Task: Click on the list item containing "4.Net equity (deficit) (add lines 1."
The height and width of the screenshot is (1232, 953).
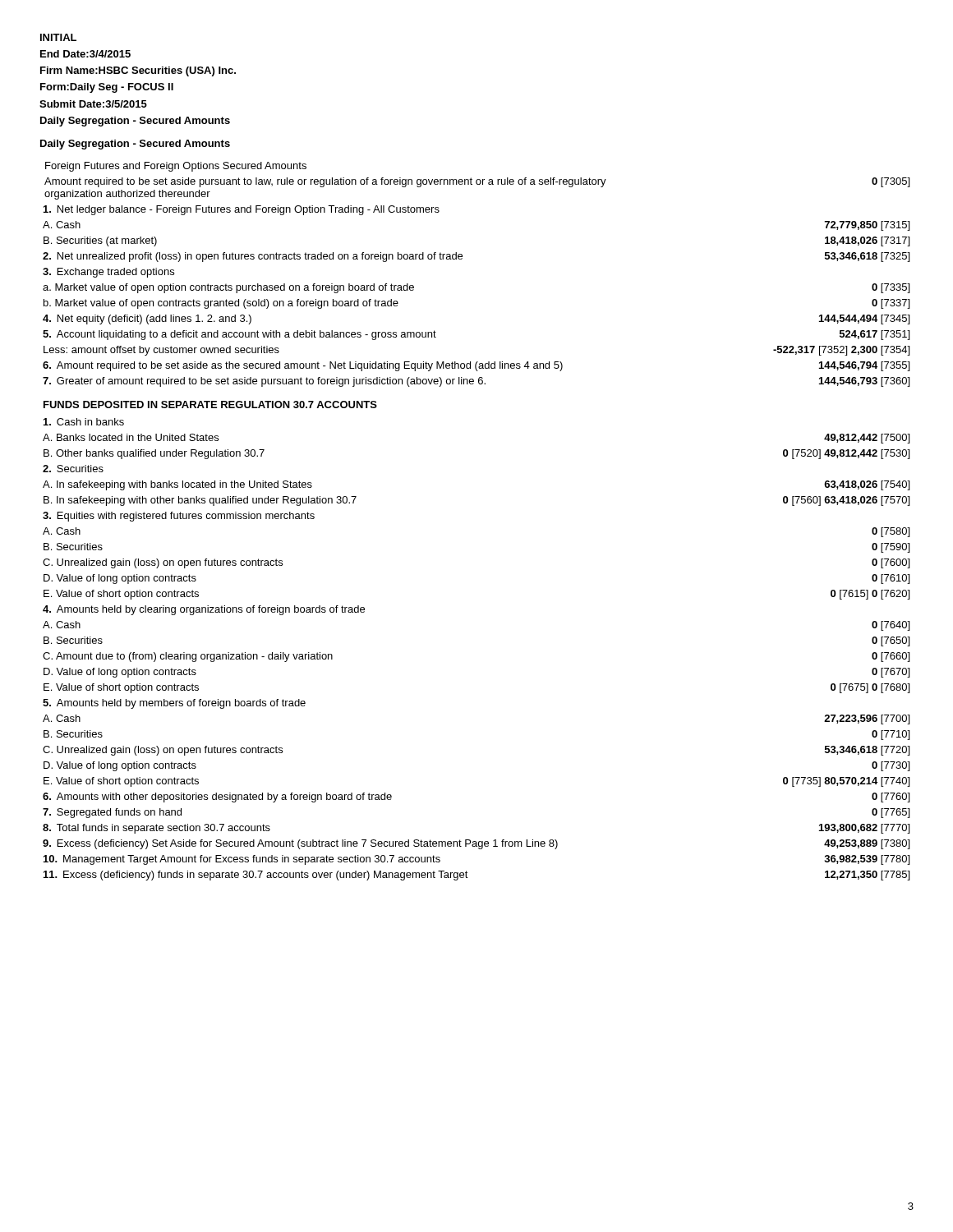Action: [x=147, y=318]
